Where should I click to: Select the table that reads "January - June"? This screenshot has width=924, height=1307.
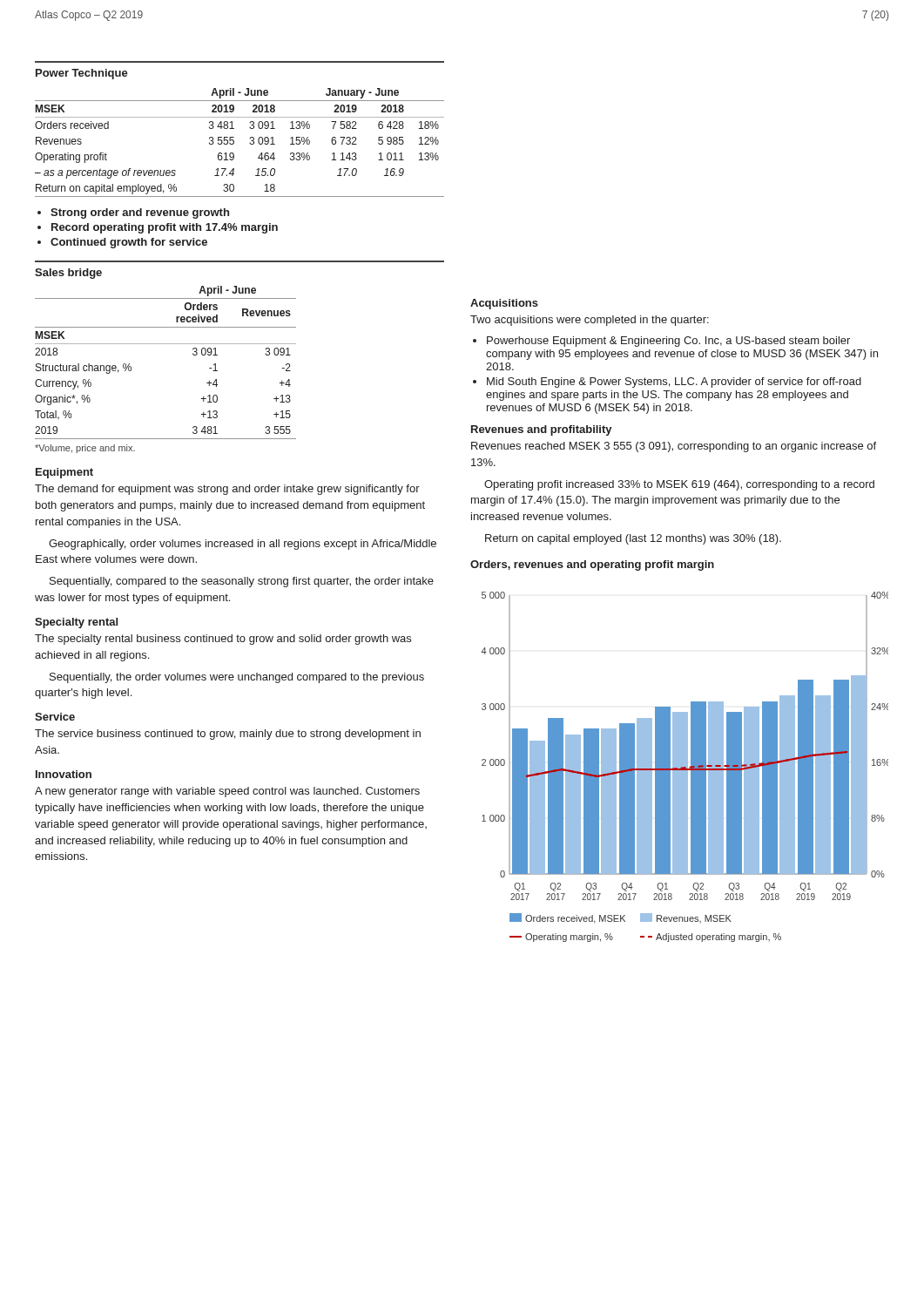coord(240,141)
